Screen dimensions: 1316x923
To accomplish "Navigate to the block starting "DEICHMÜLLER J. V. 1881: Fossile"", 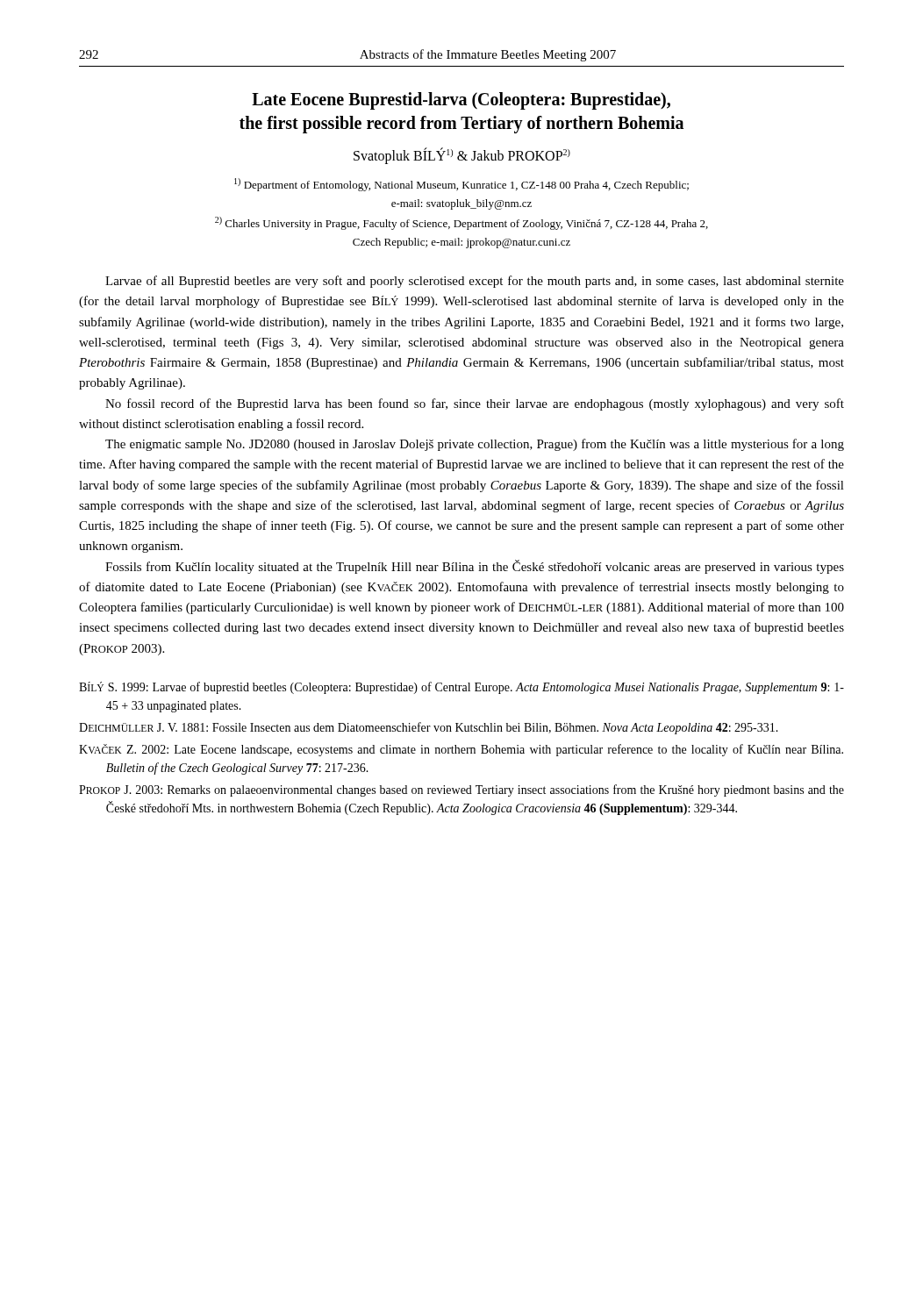I will pos(429,728).
